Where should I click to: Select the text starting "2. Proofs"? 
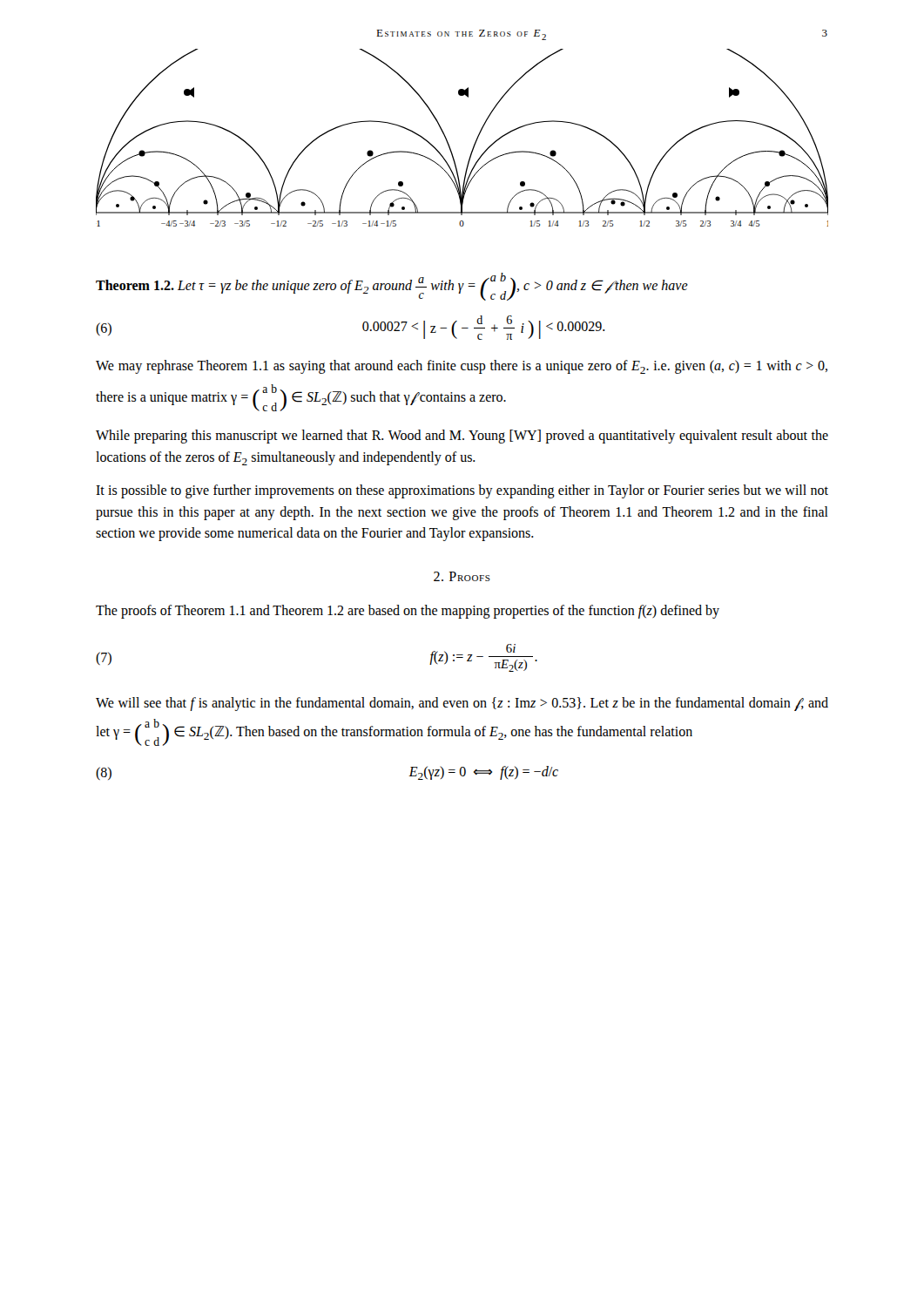tap(462, 577)
